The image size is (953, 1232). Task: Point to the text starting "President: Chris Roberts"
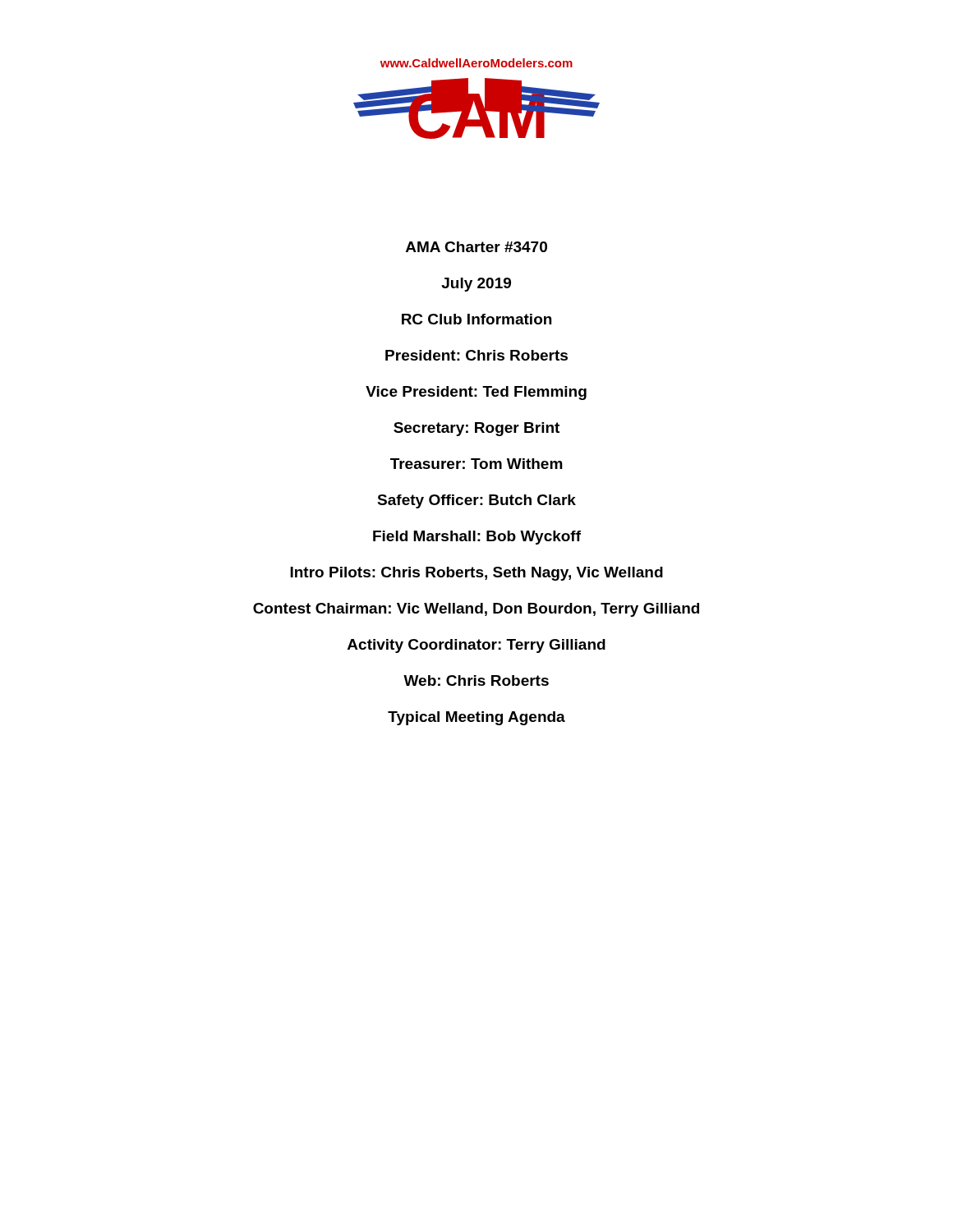(476, 355)
